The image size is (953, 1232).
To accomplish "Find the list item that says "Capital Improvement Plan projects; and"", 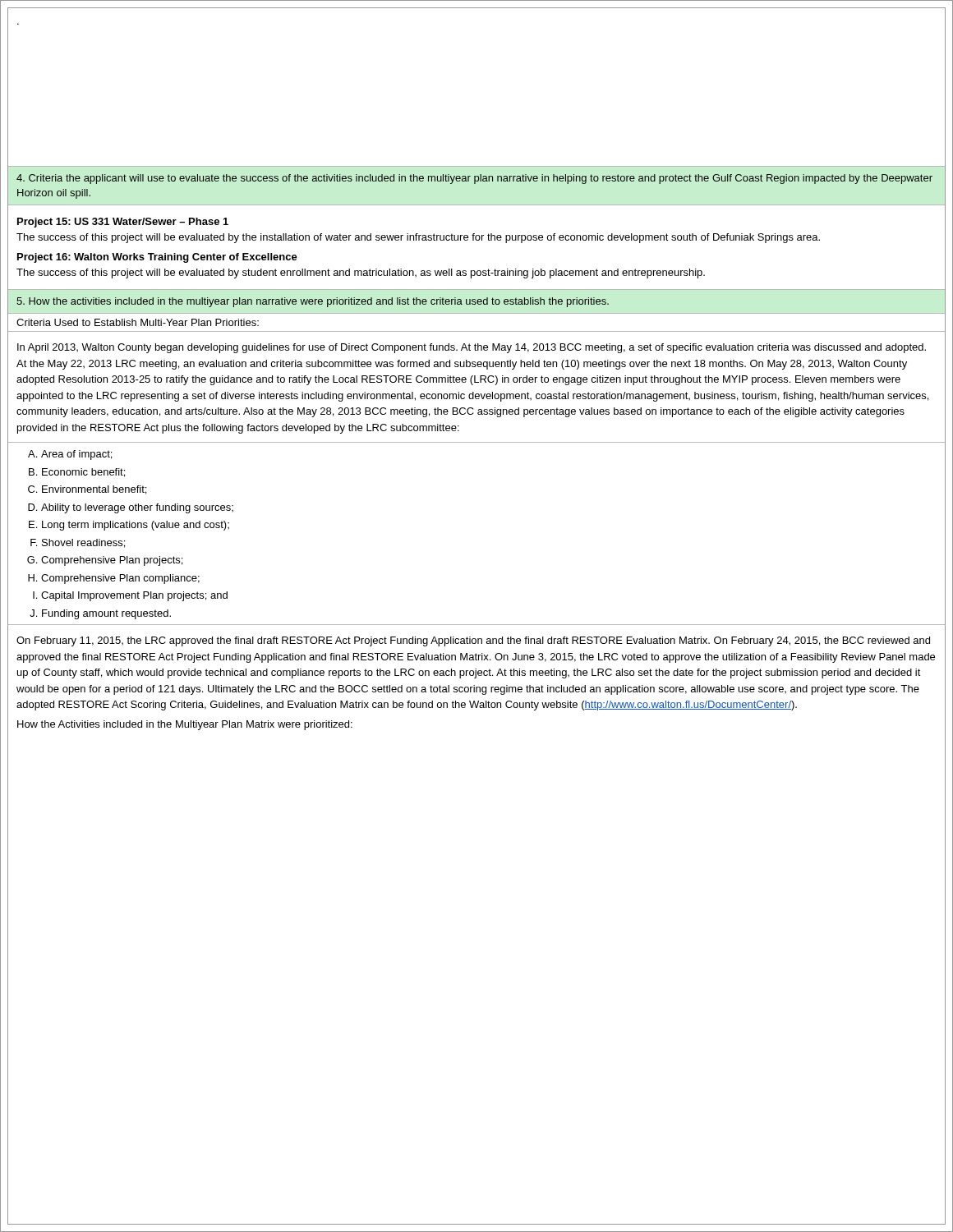I will tap(135, 595).
